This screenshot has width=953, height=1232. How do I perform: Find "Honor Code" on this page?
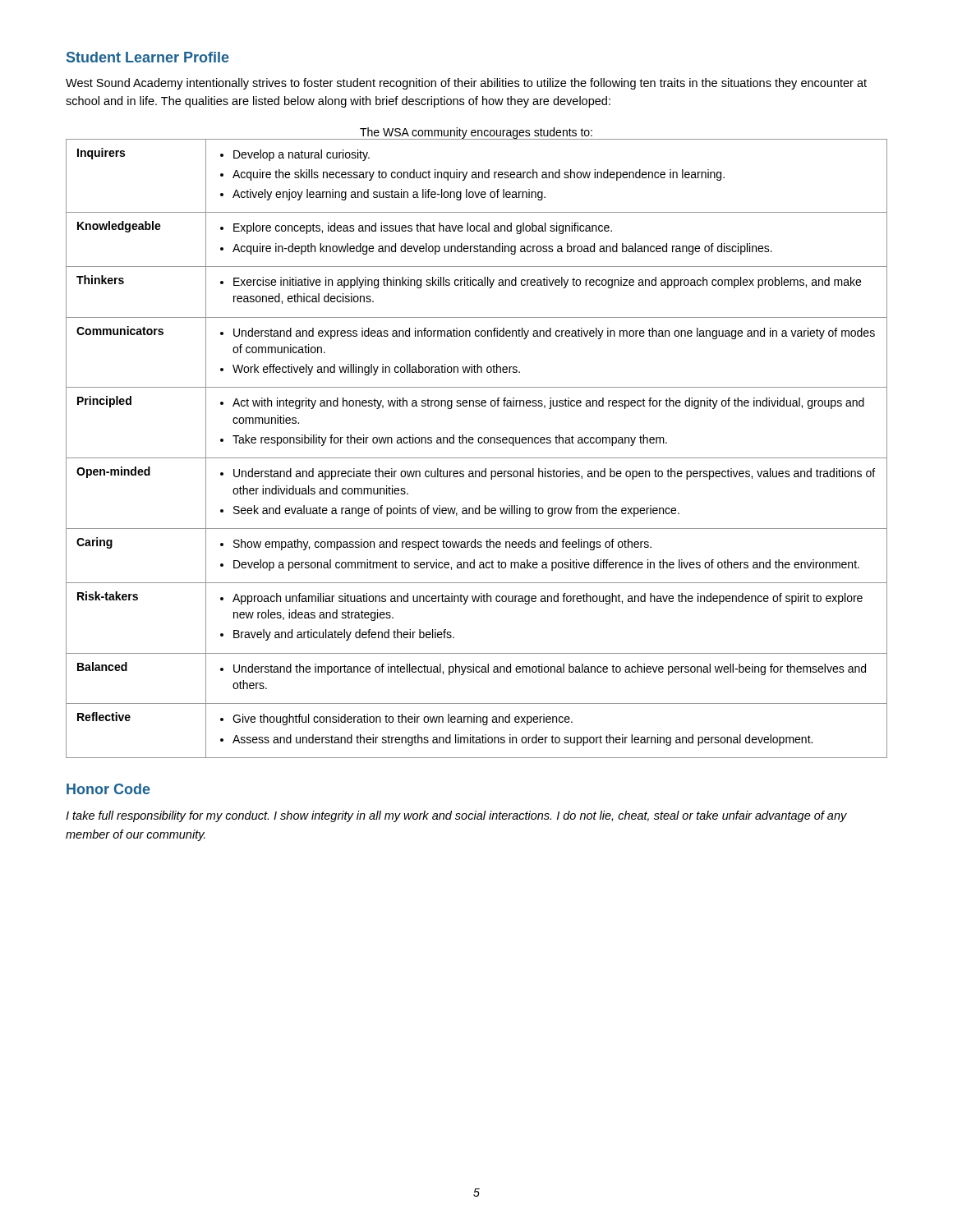click(x=108, y=789)
